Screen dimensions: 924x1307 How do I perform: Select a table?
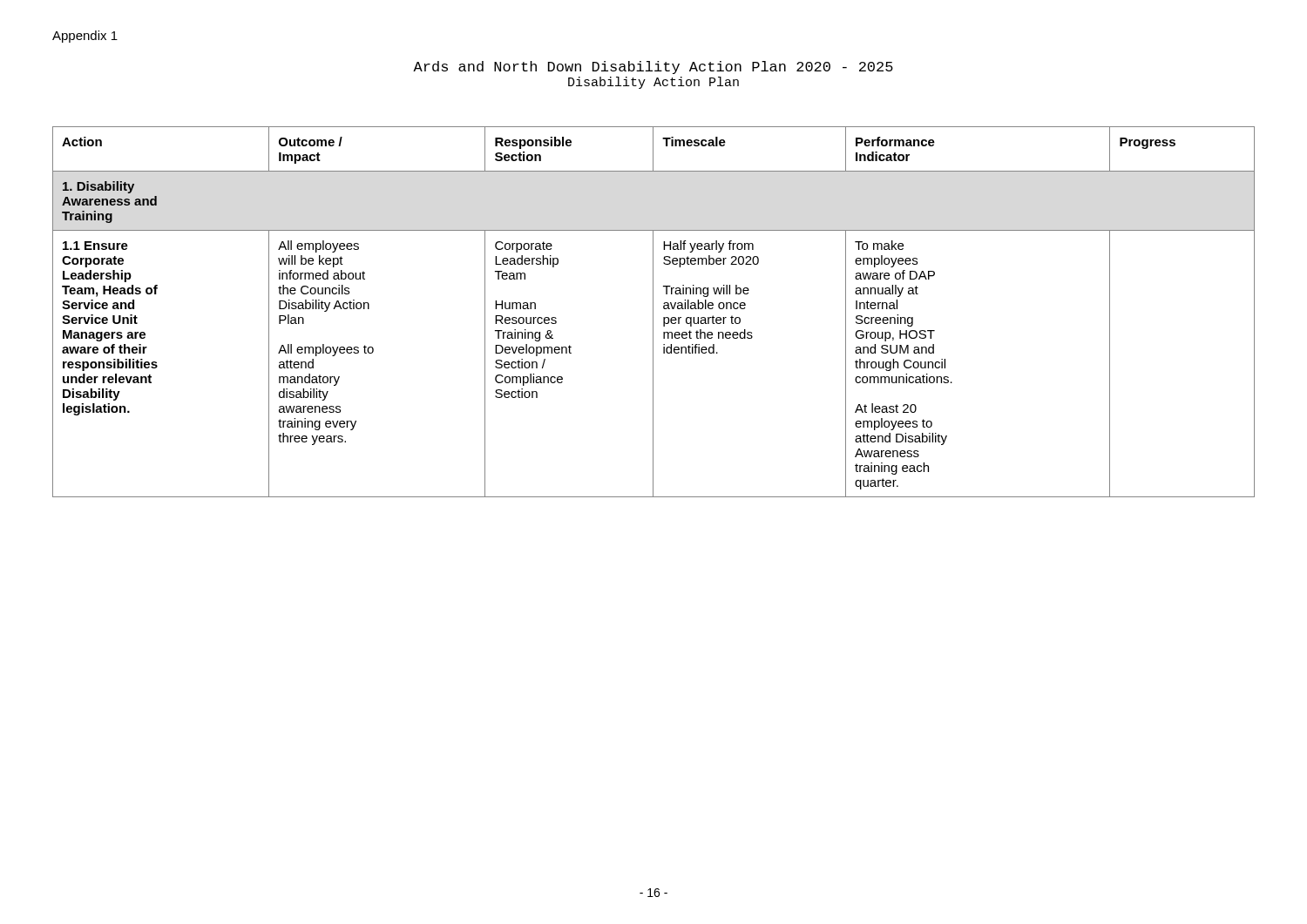pos(654,312)
